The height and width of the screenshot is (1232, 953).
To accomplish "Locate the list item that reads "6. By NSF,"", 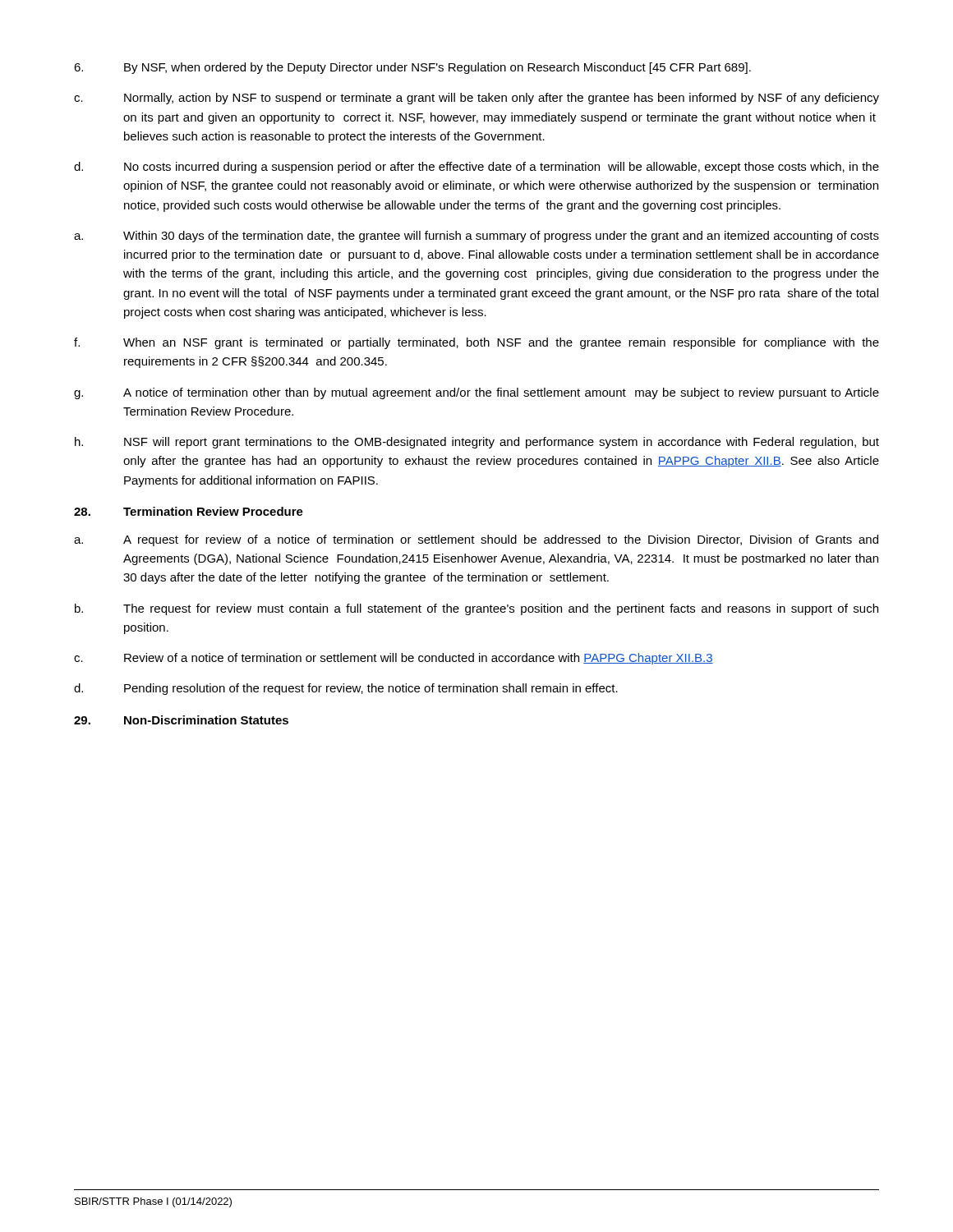I will tap(476, 67).
